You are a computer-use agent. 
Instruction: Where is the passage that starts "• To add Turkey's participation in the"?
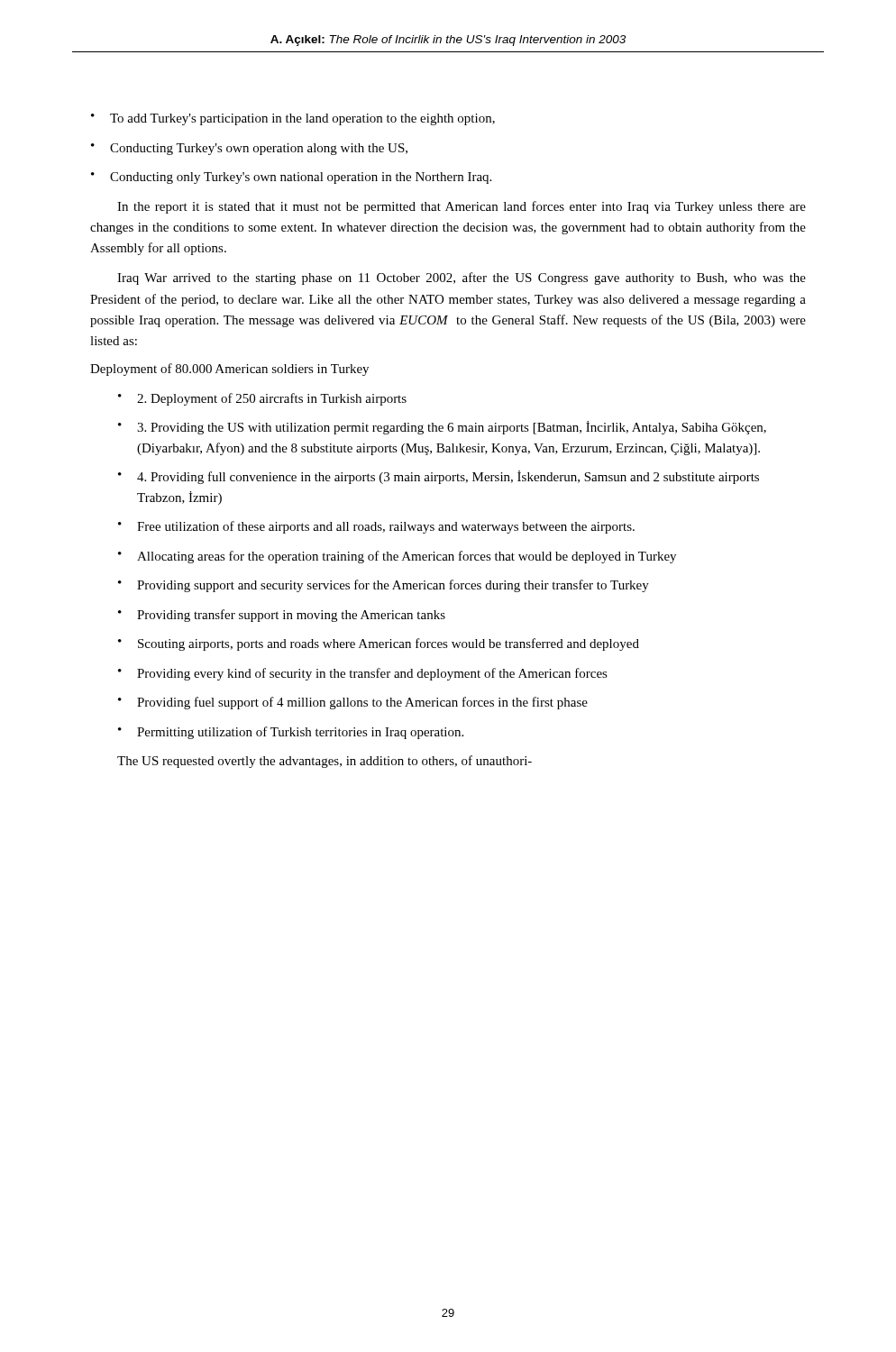tap(448, 118)
